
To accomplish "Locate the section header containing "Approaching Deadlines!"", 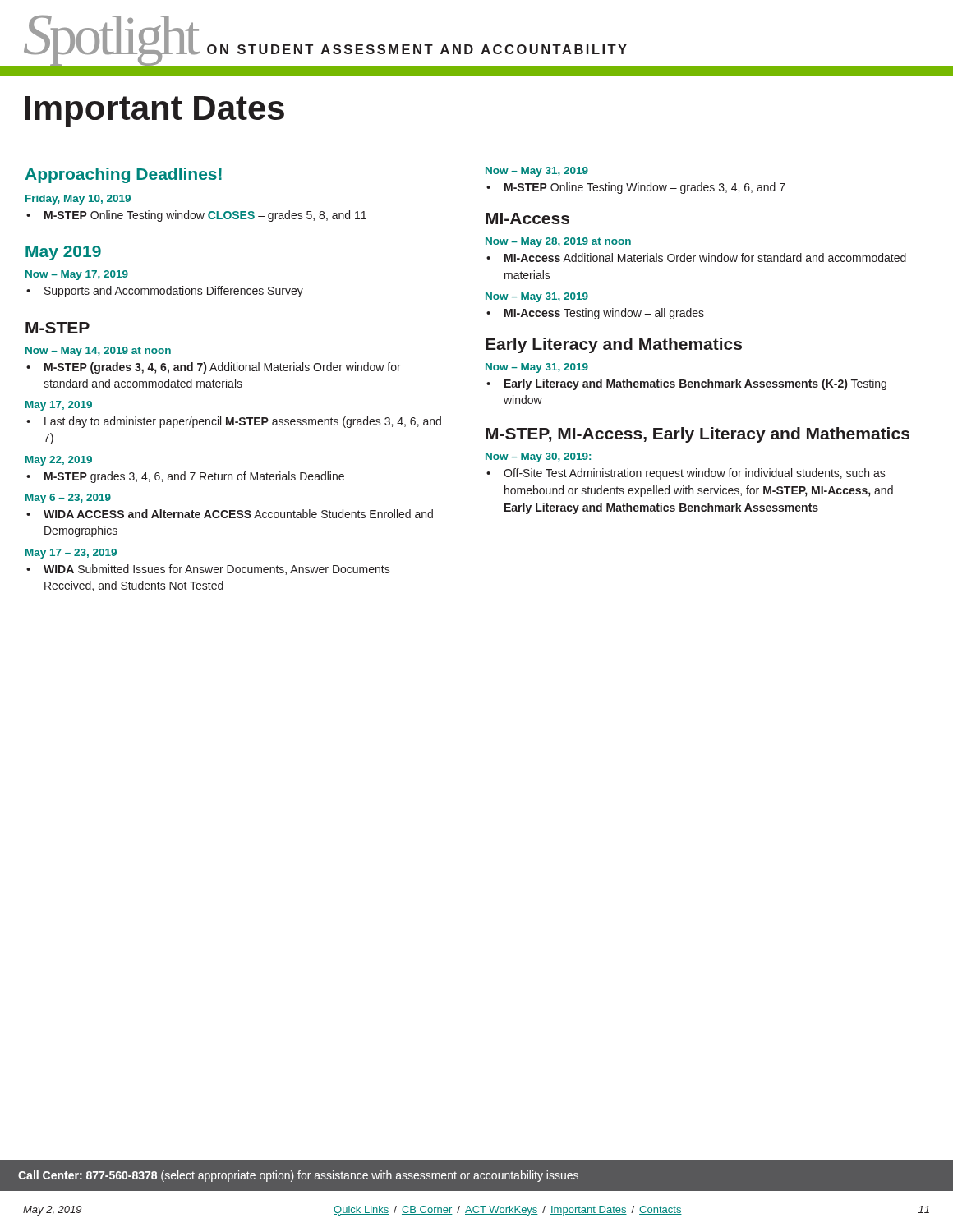I will 124,174.
